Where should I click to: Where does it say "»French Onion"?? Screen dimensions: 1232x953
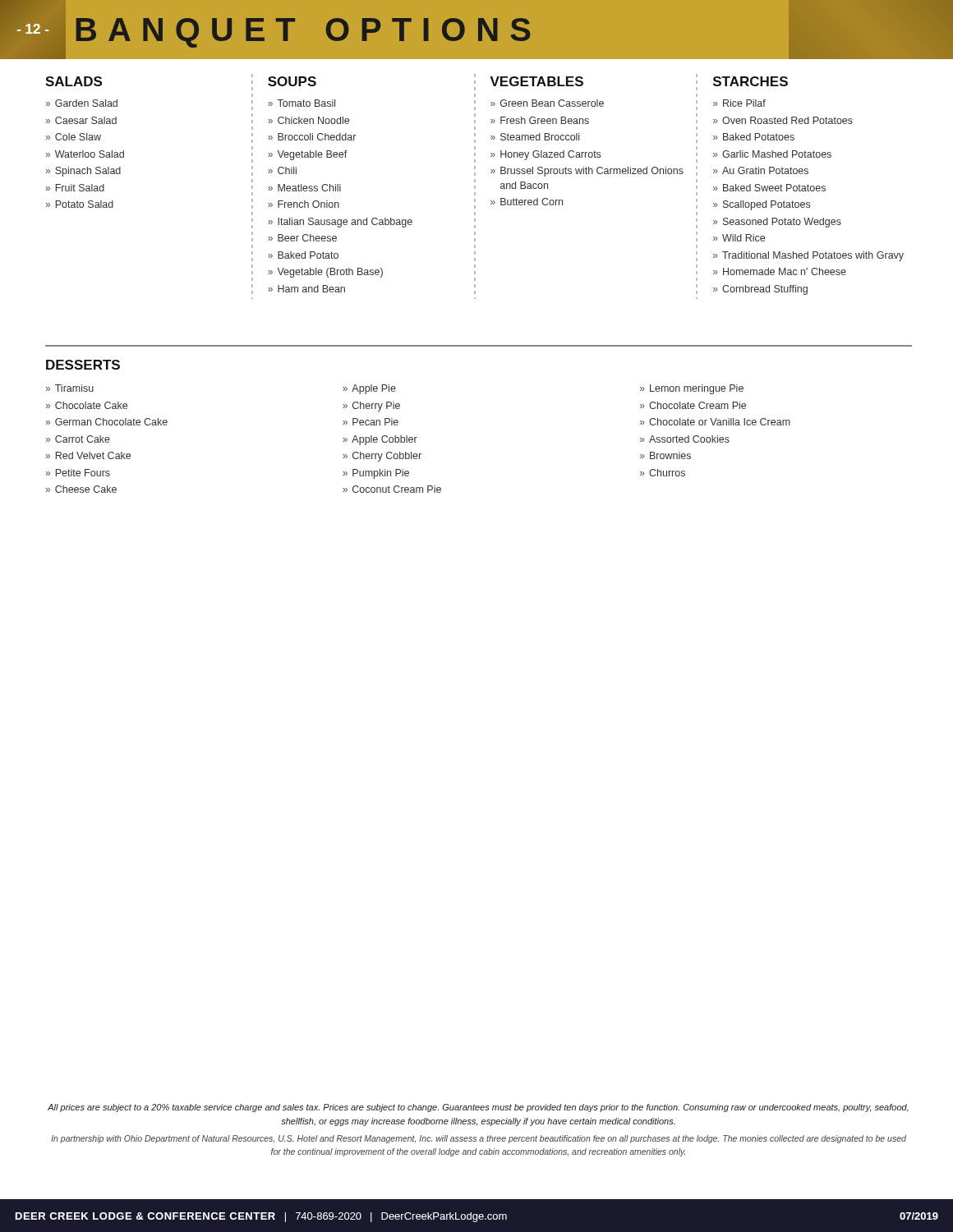pos(304,205)
